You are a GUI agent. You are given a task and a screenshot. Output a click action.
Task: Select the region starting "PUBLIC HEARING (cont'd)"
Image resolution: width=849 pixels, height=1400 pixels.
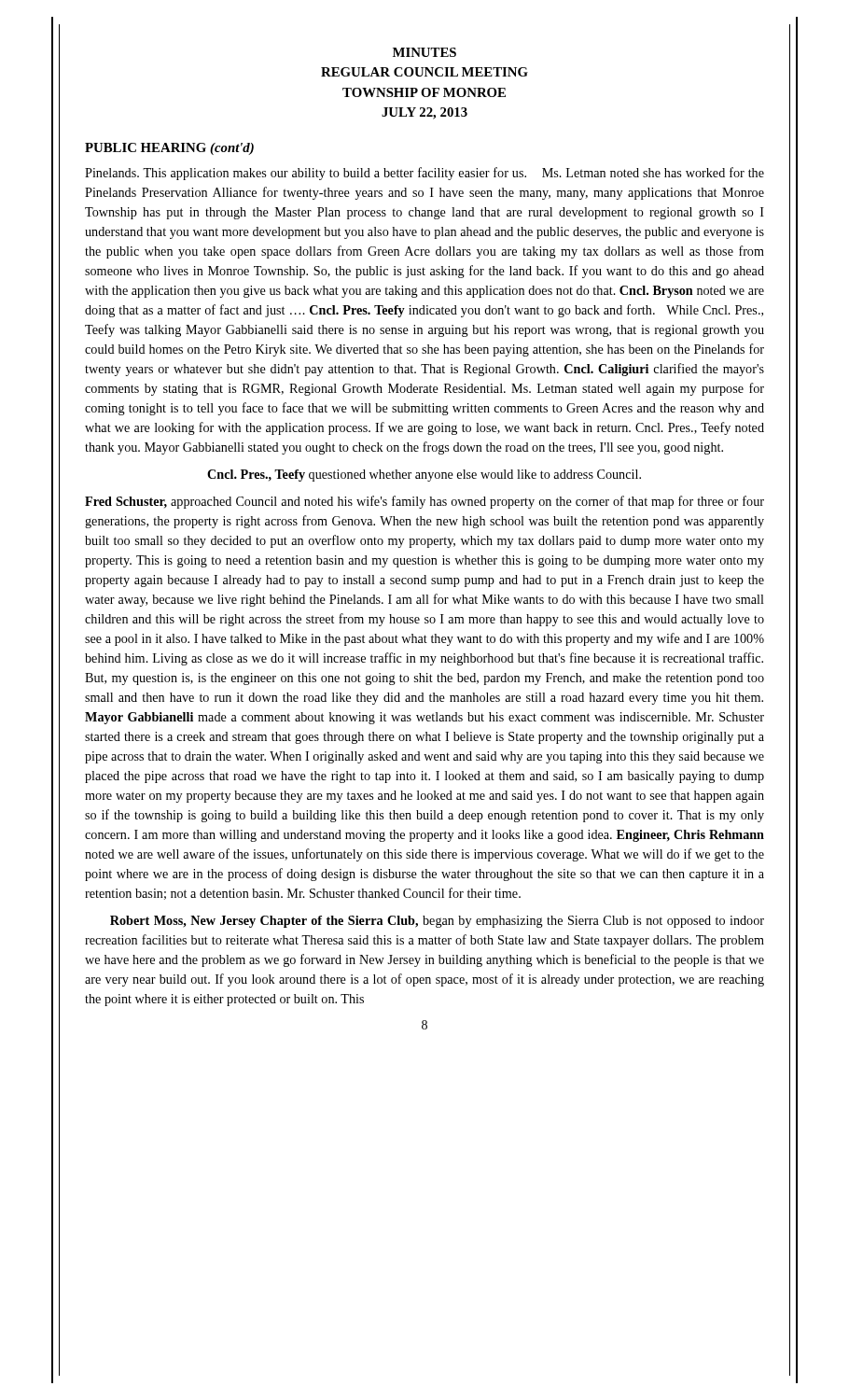pyautogui.click(x=170, y=147)
